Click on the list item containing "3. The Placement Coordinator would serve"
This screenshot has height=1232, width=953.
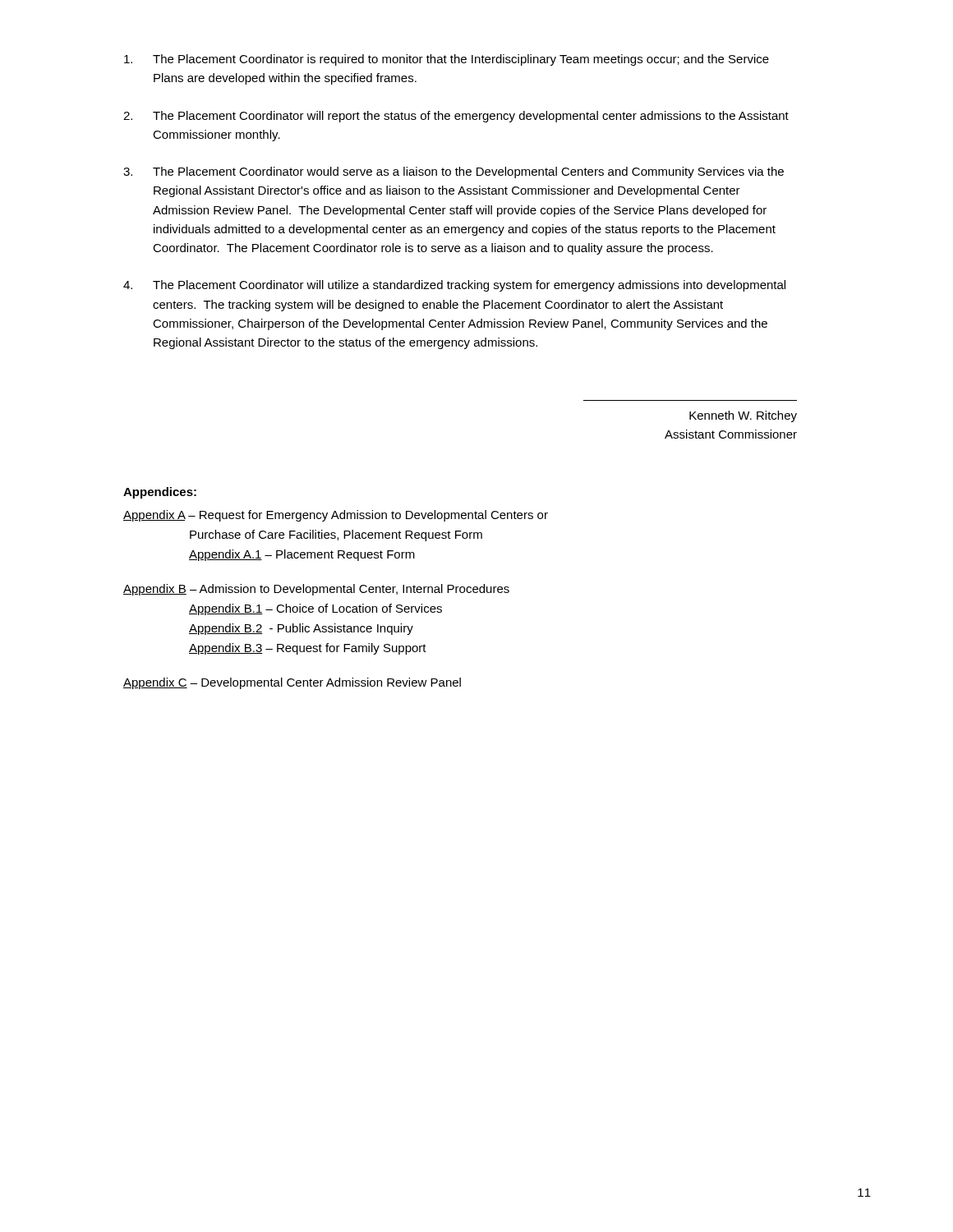pos(460,210)
